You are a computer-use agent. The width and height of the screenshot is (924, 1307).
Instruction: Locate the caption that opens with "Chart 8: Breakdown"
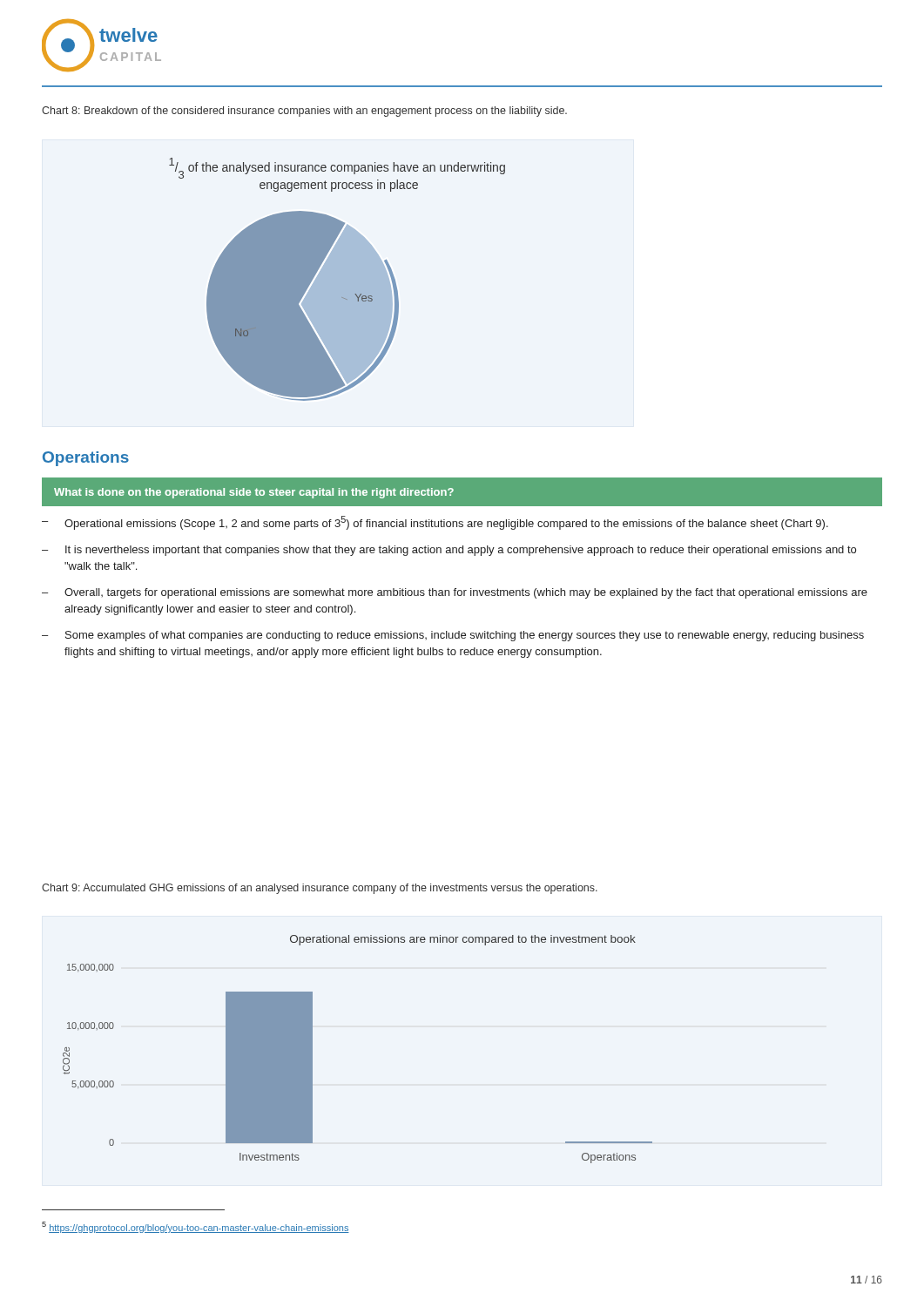click(305, 111)
